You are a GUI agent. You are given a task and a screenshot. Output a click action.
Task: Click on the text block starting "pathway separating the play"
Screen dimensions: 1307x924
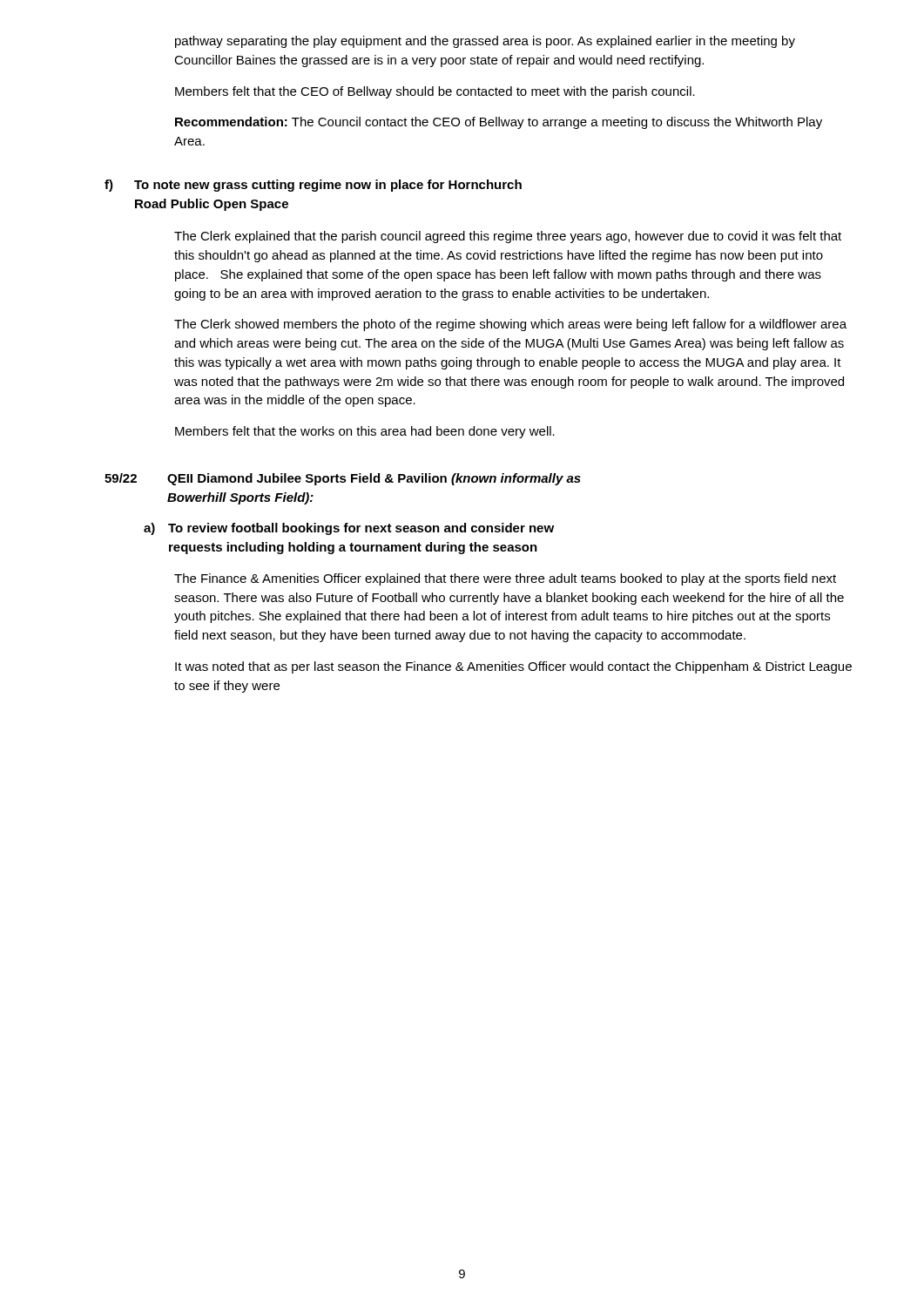514,50
